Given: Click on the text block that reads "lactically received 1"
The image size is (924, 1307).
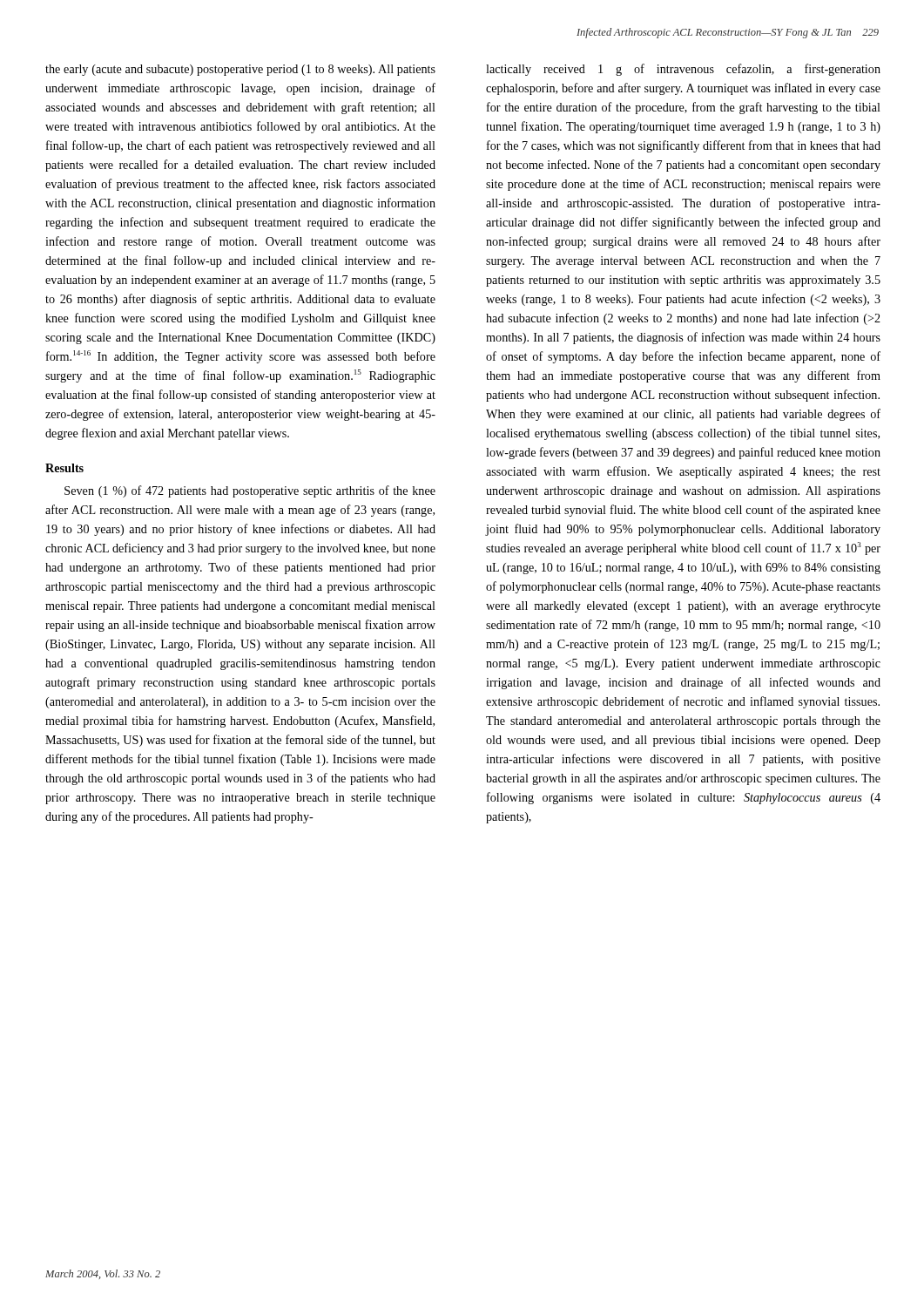Looking at the screenshot, I should point(683,443).
